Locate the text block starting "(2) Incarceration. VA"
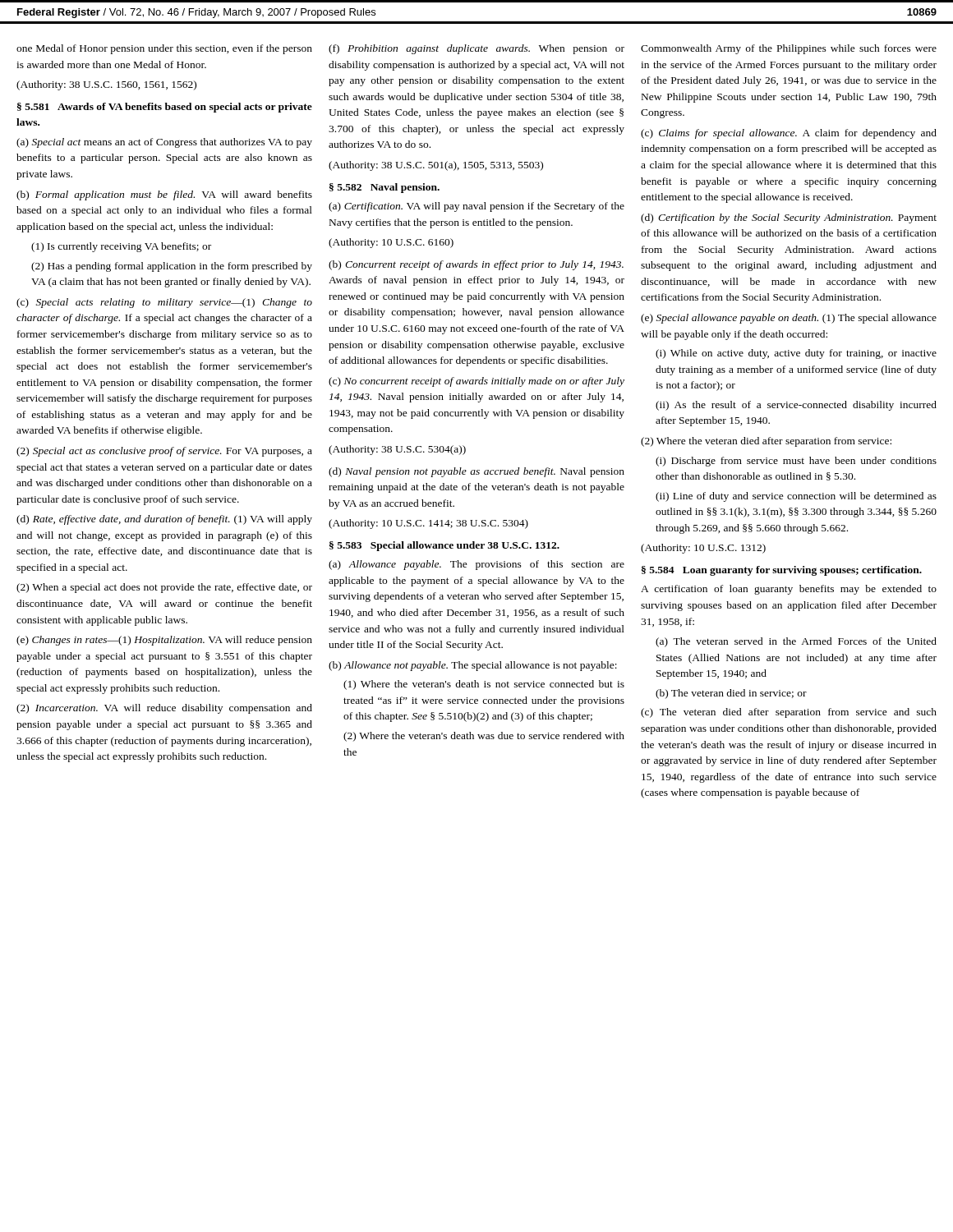The width and height of the screenshot is (953, 1232). point(164,732)
